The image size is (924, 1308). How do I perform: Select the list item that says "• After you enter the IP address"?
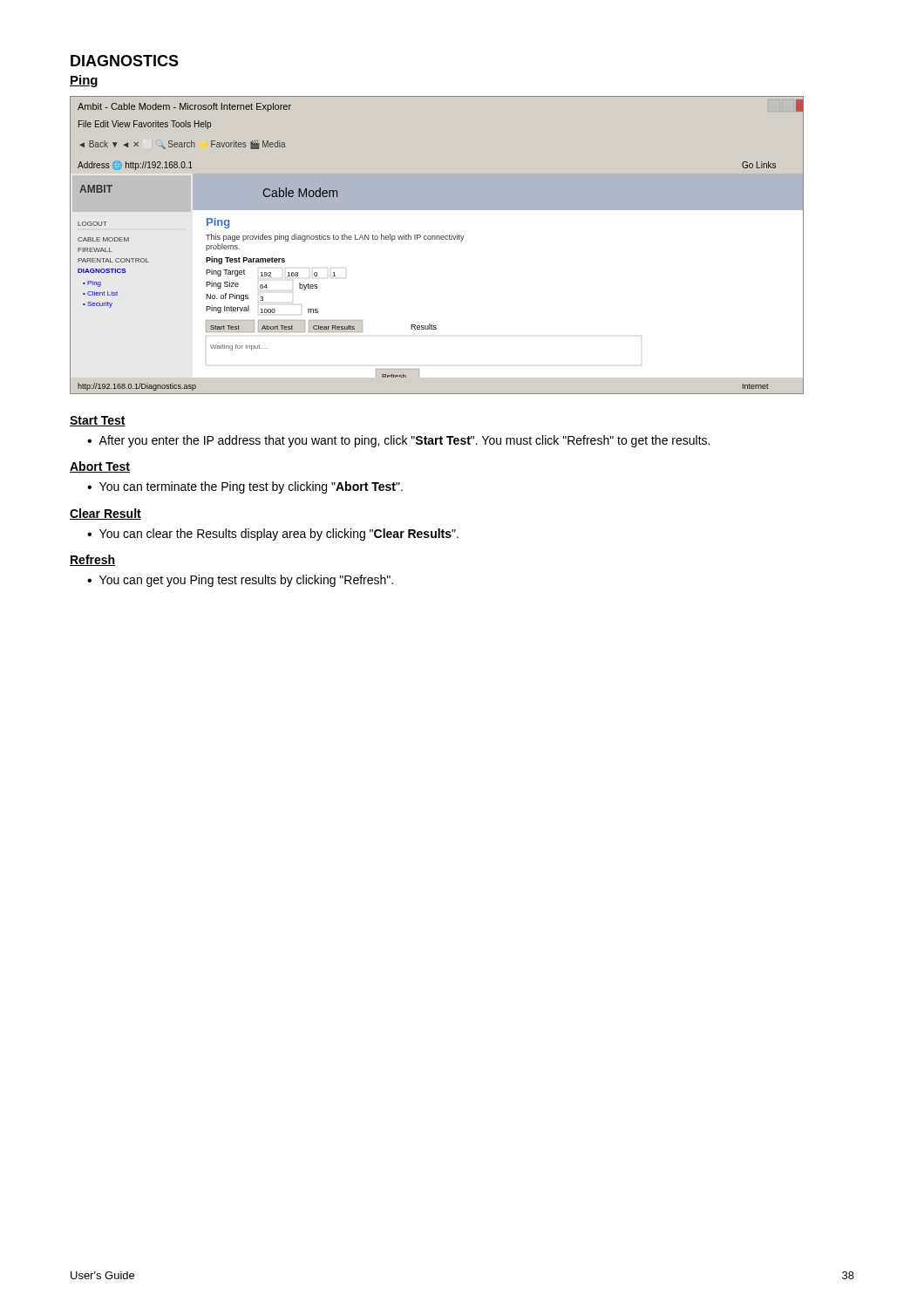pyautogui.click(x=399, y=441)
